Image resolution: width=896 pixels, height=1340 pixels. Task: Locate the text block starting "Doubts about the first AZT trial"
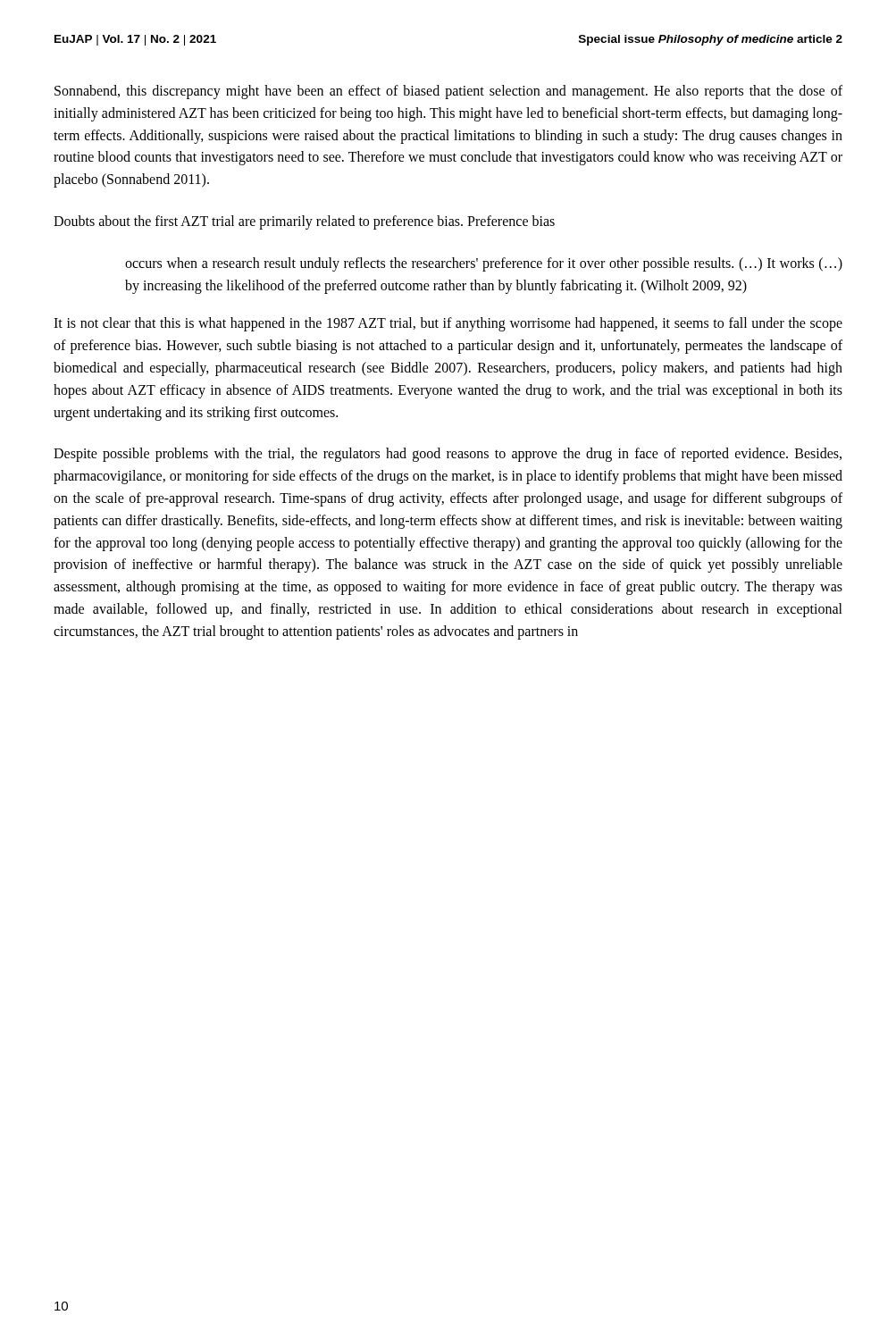point(304,221)
